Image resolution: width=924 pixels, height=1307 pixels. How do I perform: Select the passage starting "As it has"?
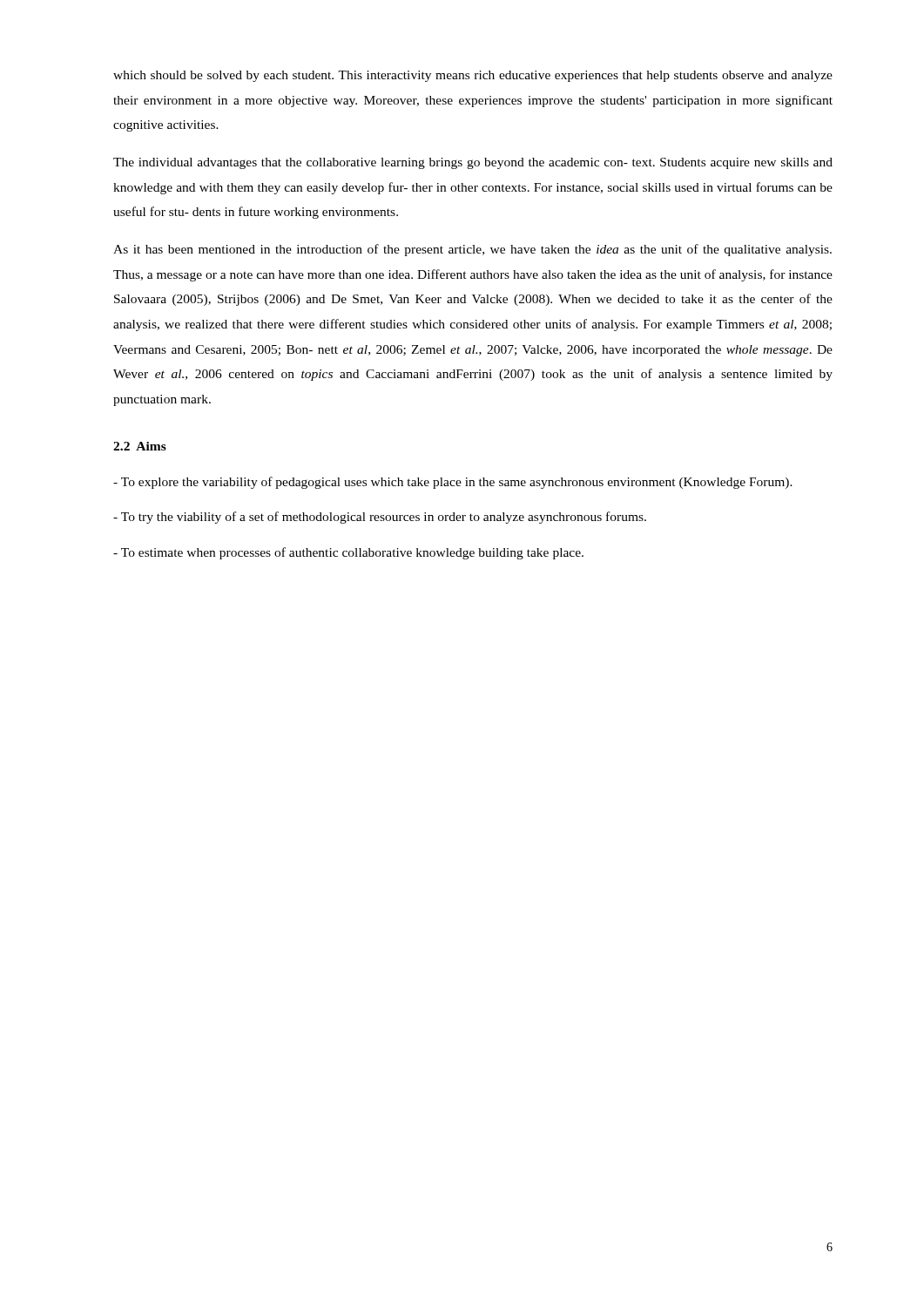point(473,324)
